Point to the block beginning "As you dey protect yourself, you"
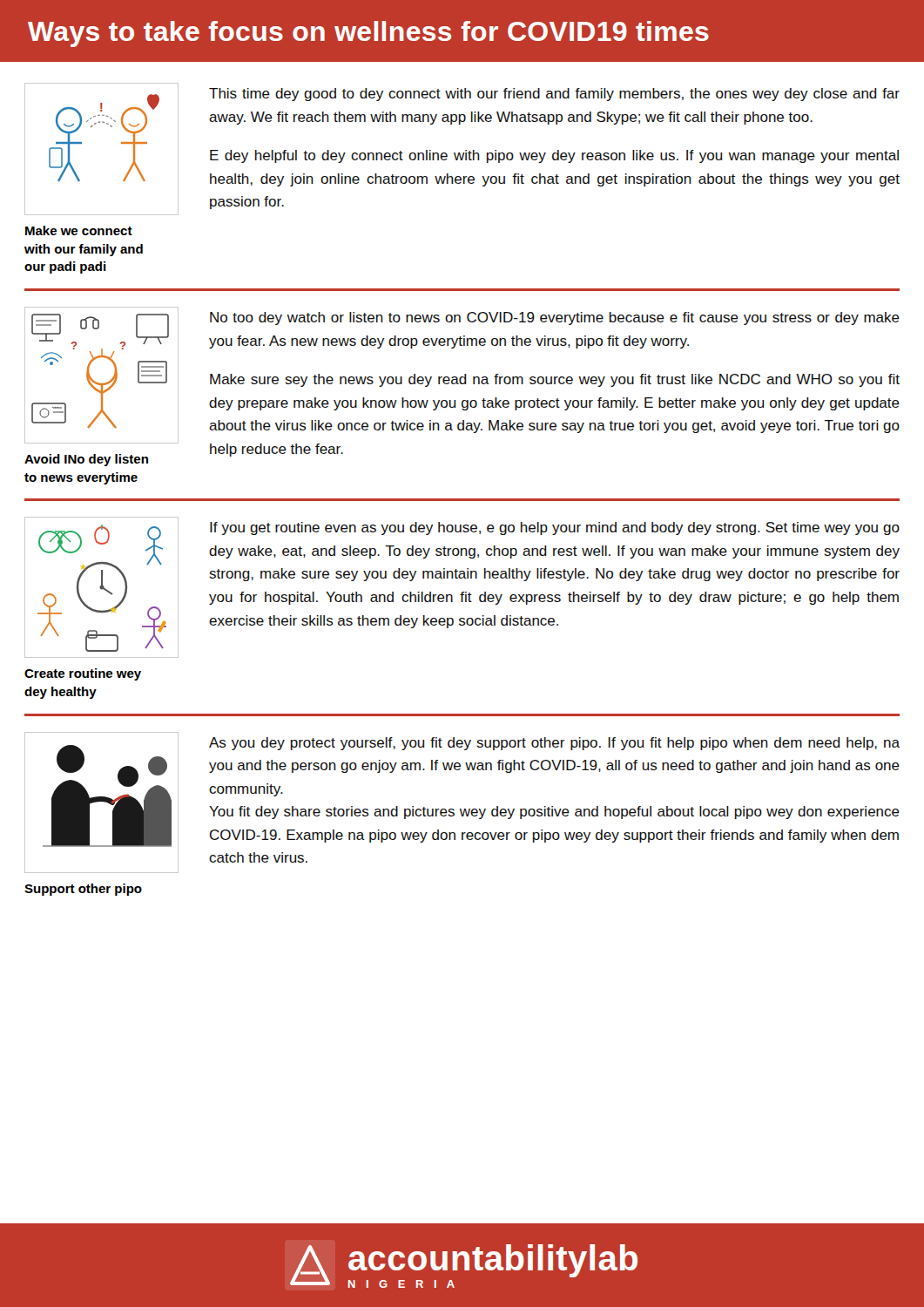Screen dimensions: 1307x924 pyautogui.click(x=554, y=800)
